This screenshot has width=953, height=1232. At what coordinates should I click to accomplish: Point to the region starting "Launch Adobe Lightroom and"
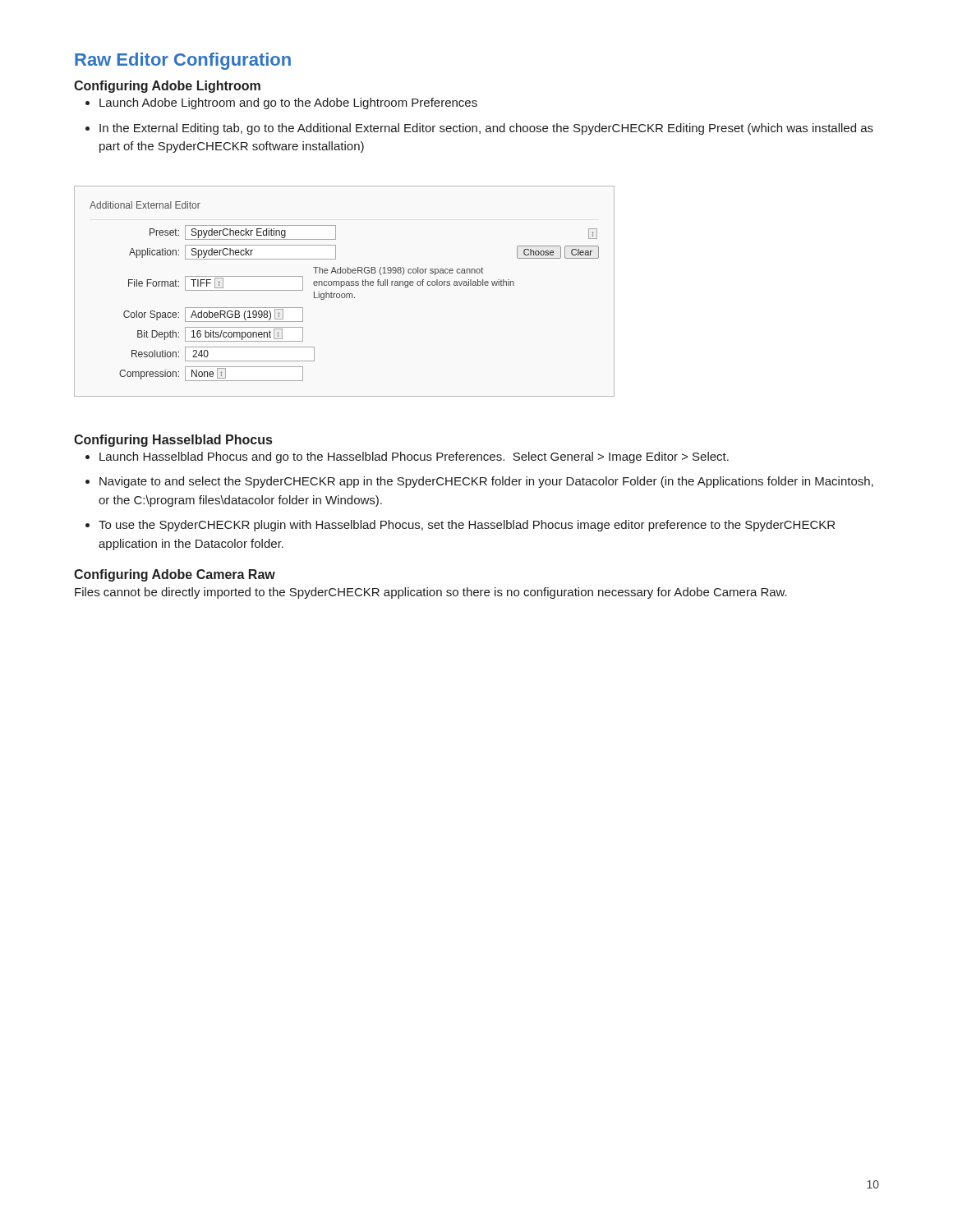(x=288, y=102)
